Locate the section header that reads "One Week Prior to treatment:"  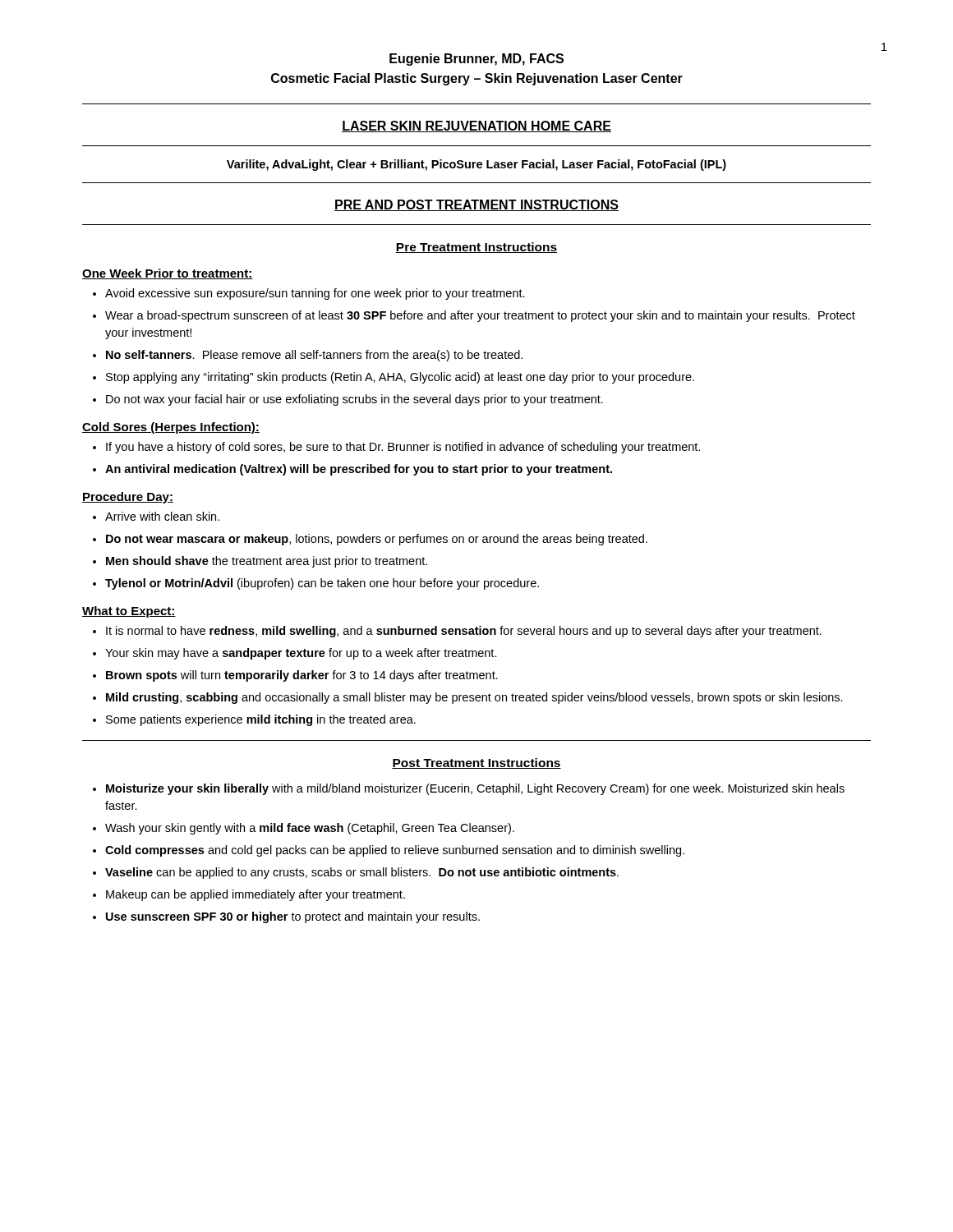[x=167, y=273]
